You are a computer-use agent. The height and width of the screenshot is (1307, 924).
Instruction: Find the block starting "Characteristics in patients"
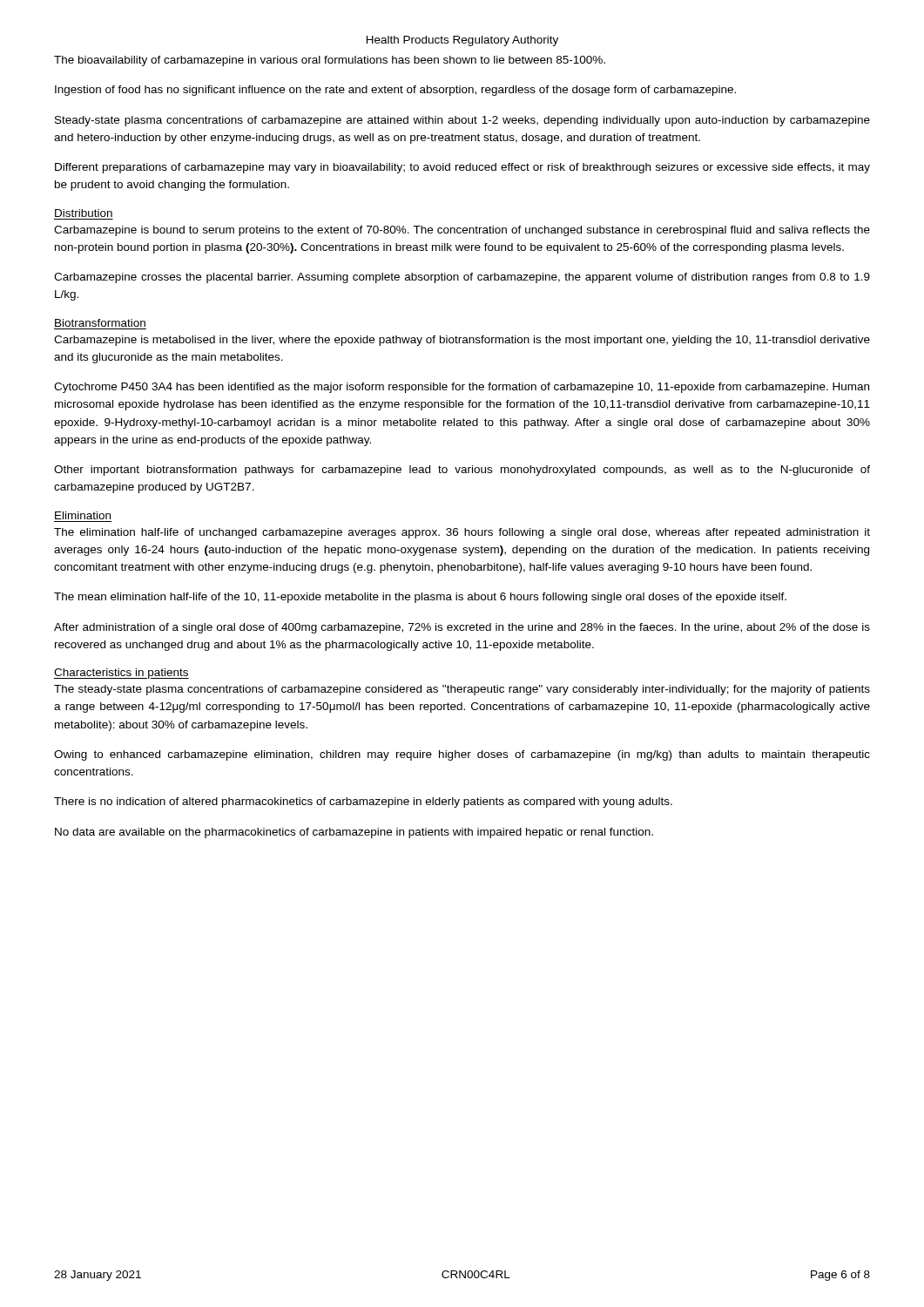121,672
